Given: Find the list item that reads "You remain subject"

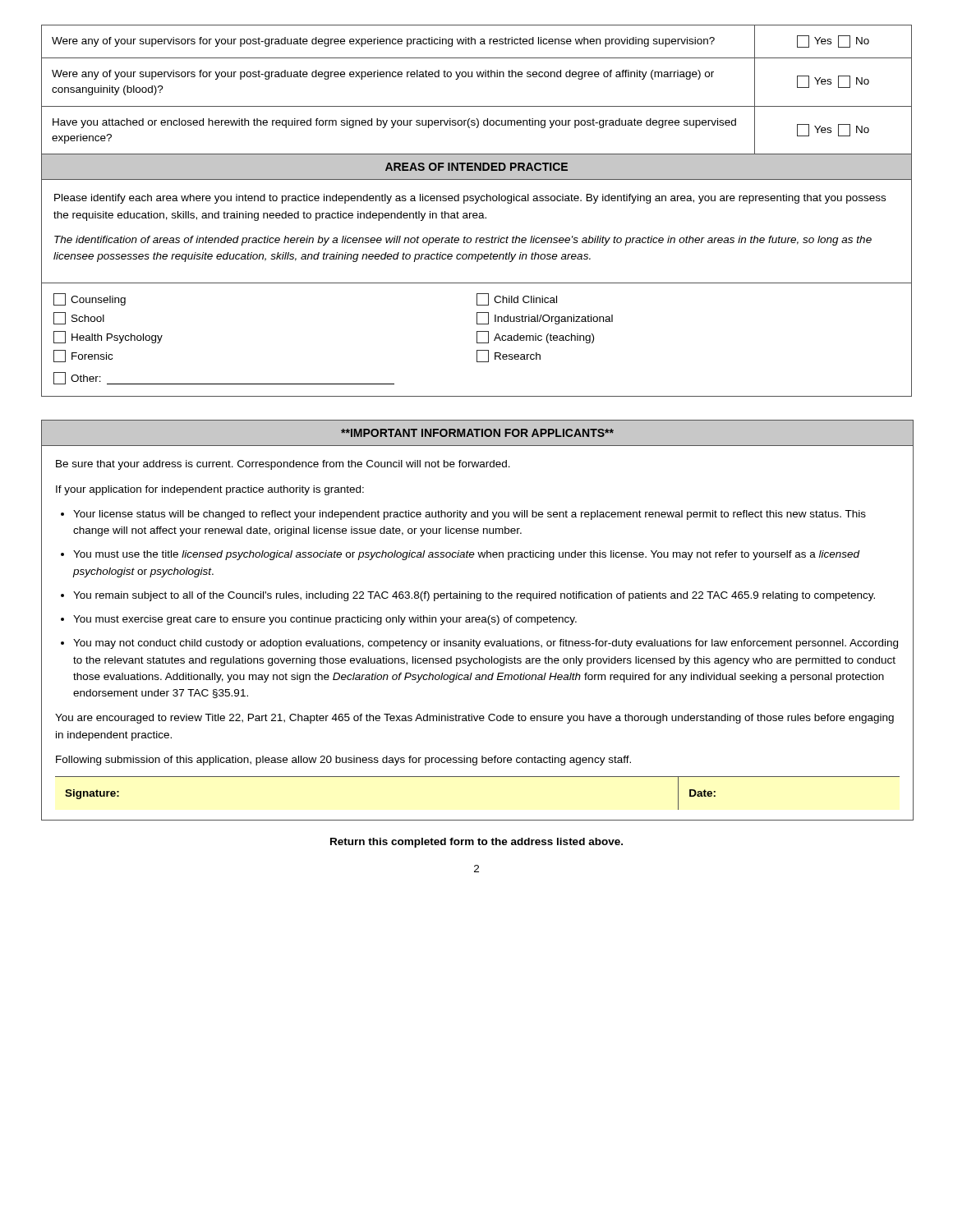Looking at the screenshot, I should 474,595.
